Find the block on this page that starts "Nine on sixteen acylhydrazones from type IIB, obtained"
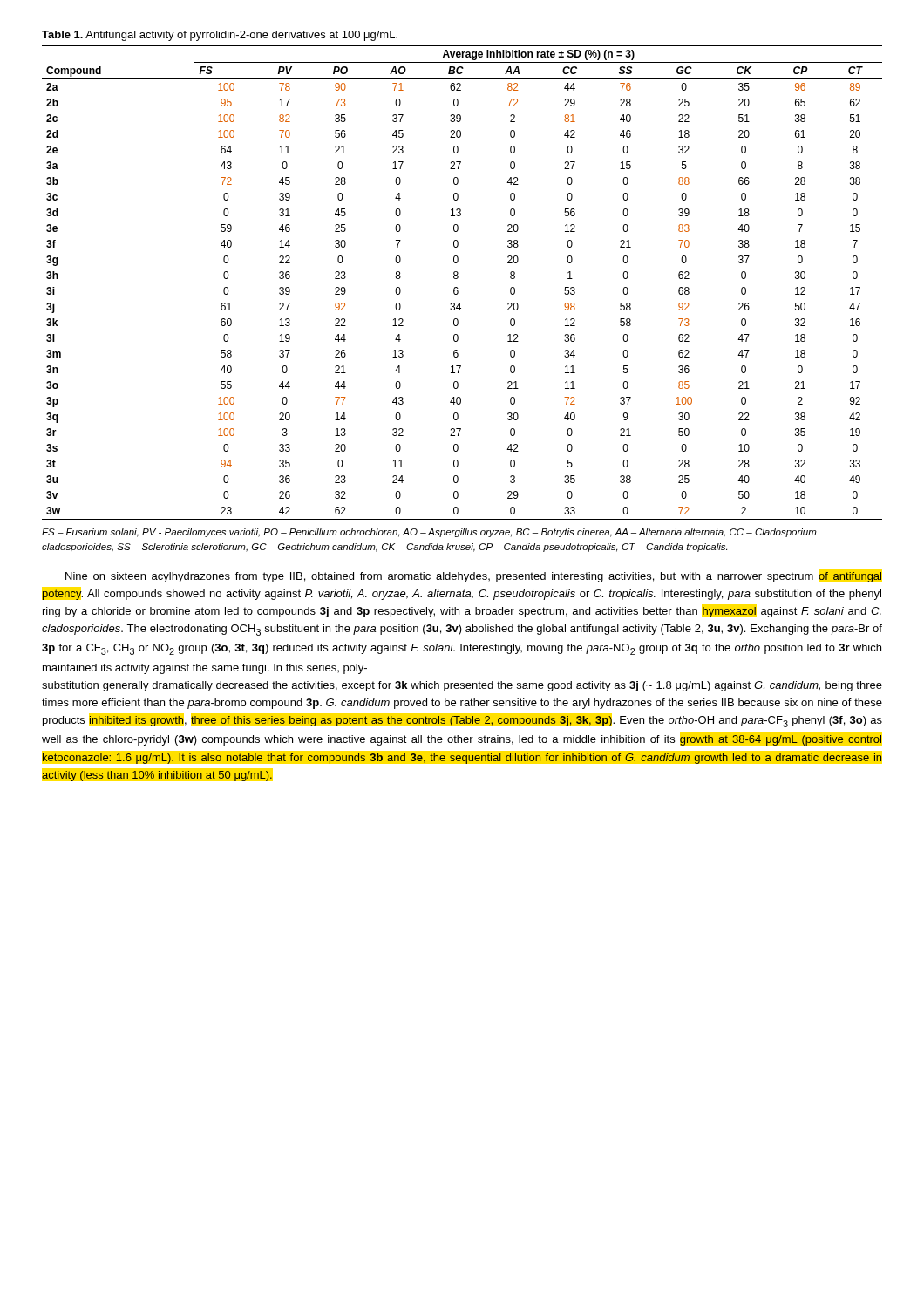 (462, 622)
